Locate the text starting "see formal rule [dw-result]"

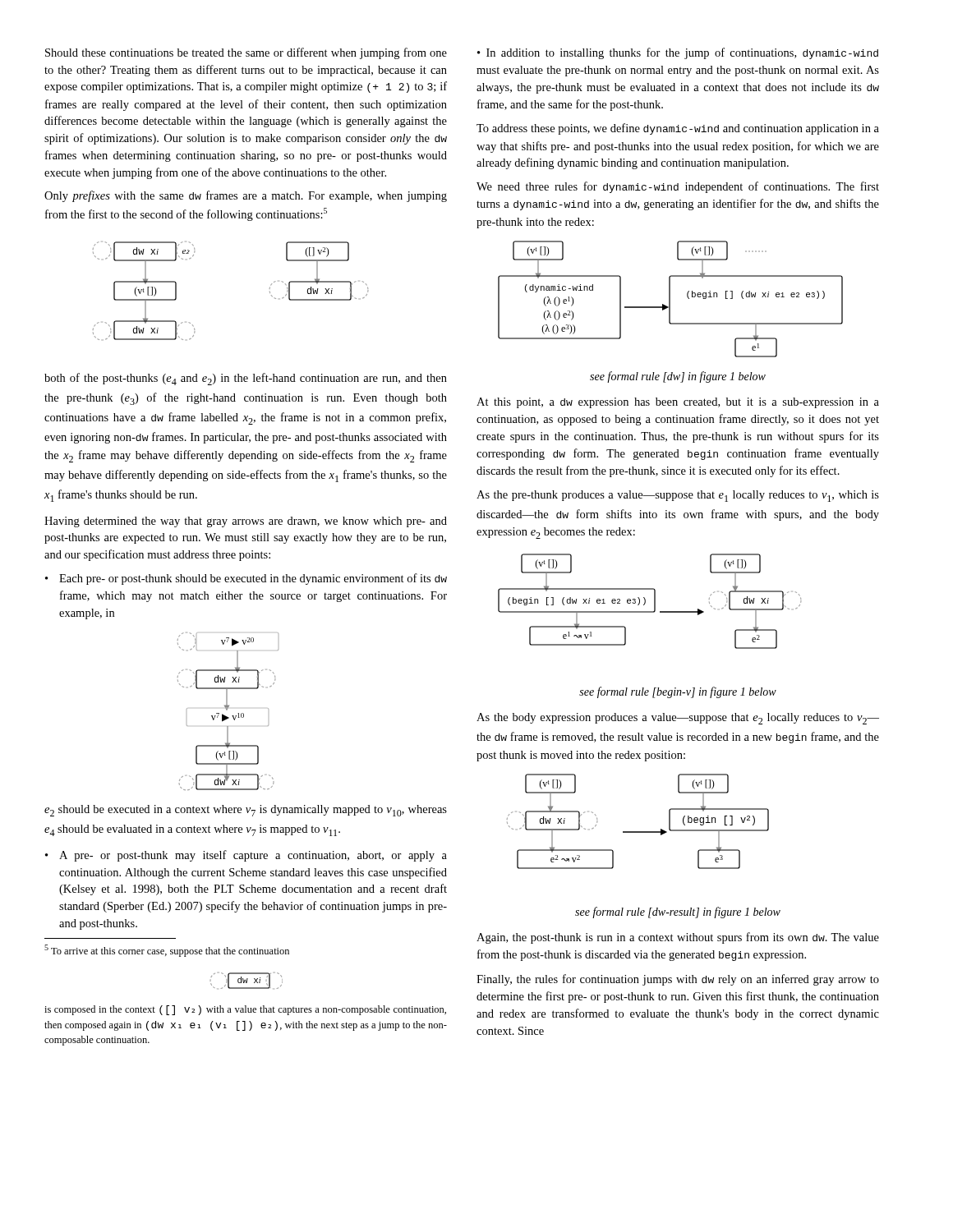[x=678, y=913]
